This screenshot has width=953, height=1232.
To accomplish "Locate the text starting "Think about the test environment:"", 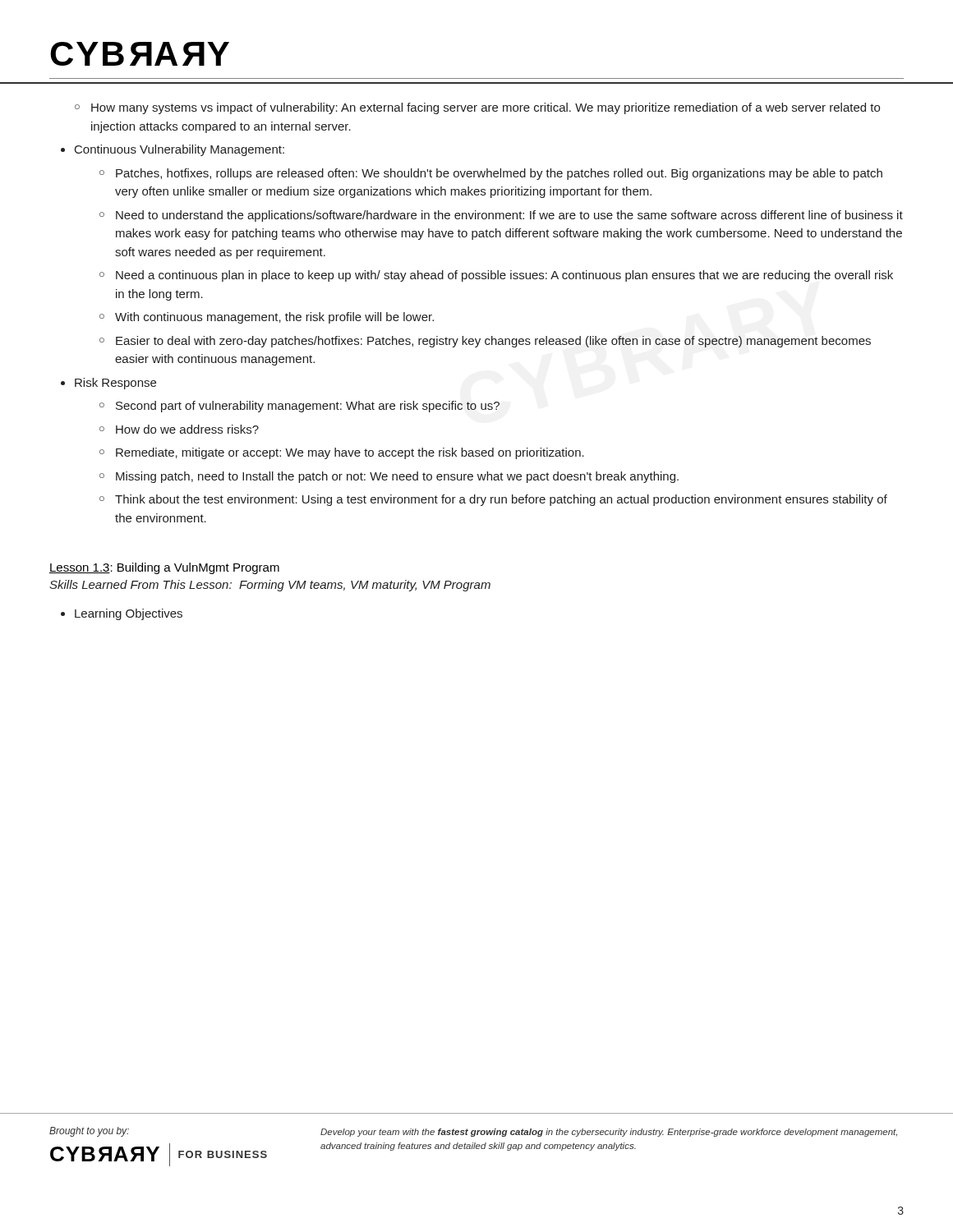I will tap(501, 508).
